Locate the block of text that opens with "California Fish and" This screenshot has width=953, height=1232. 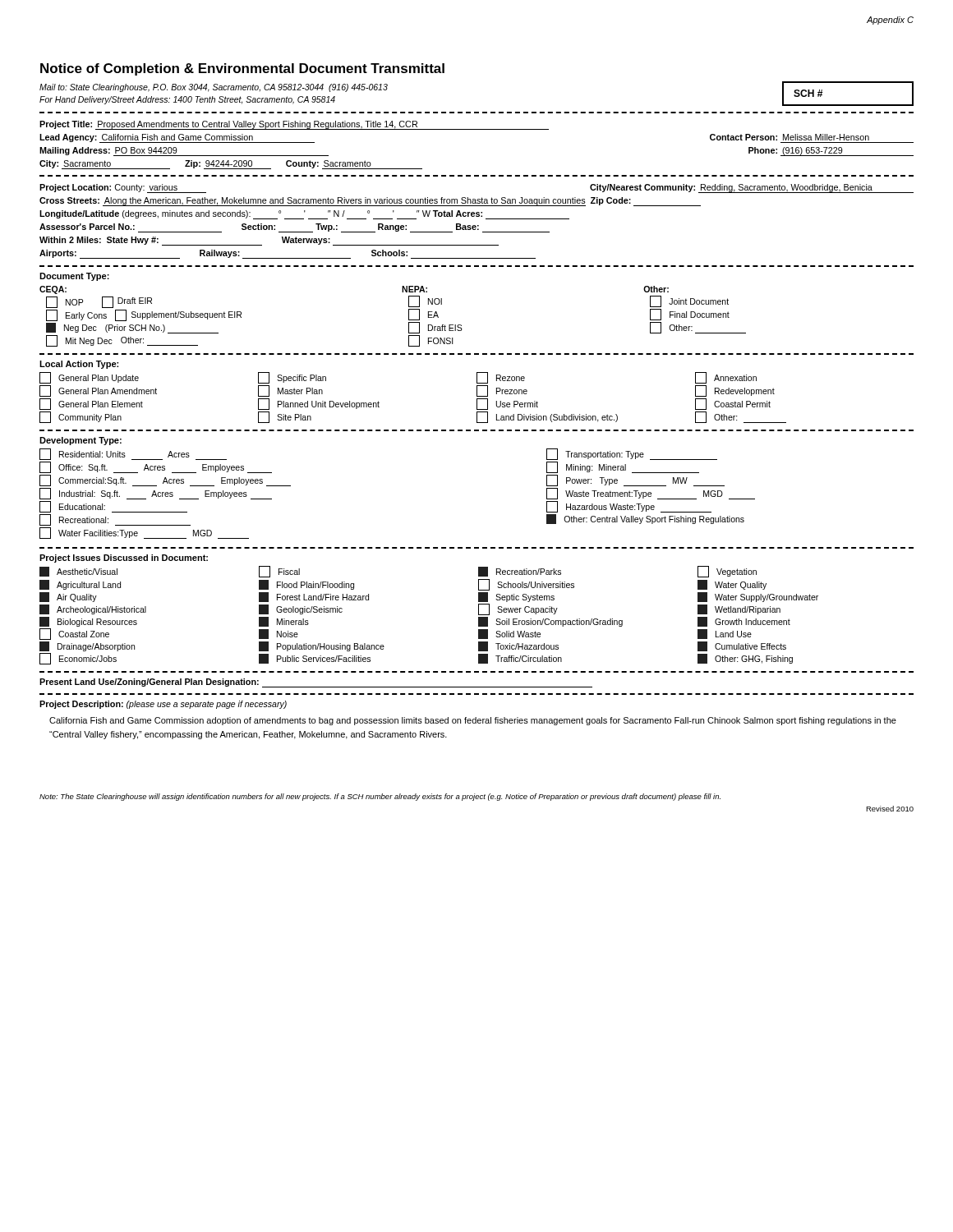point(473,728)
